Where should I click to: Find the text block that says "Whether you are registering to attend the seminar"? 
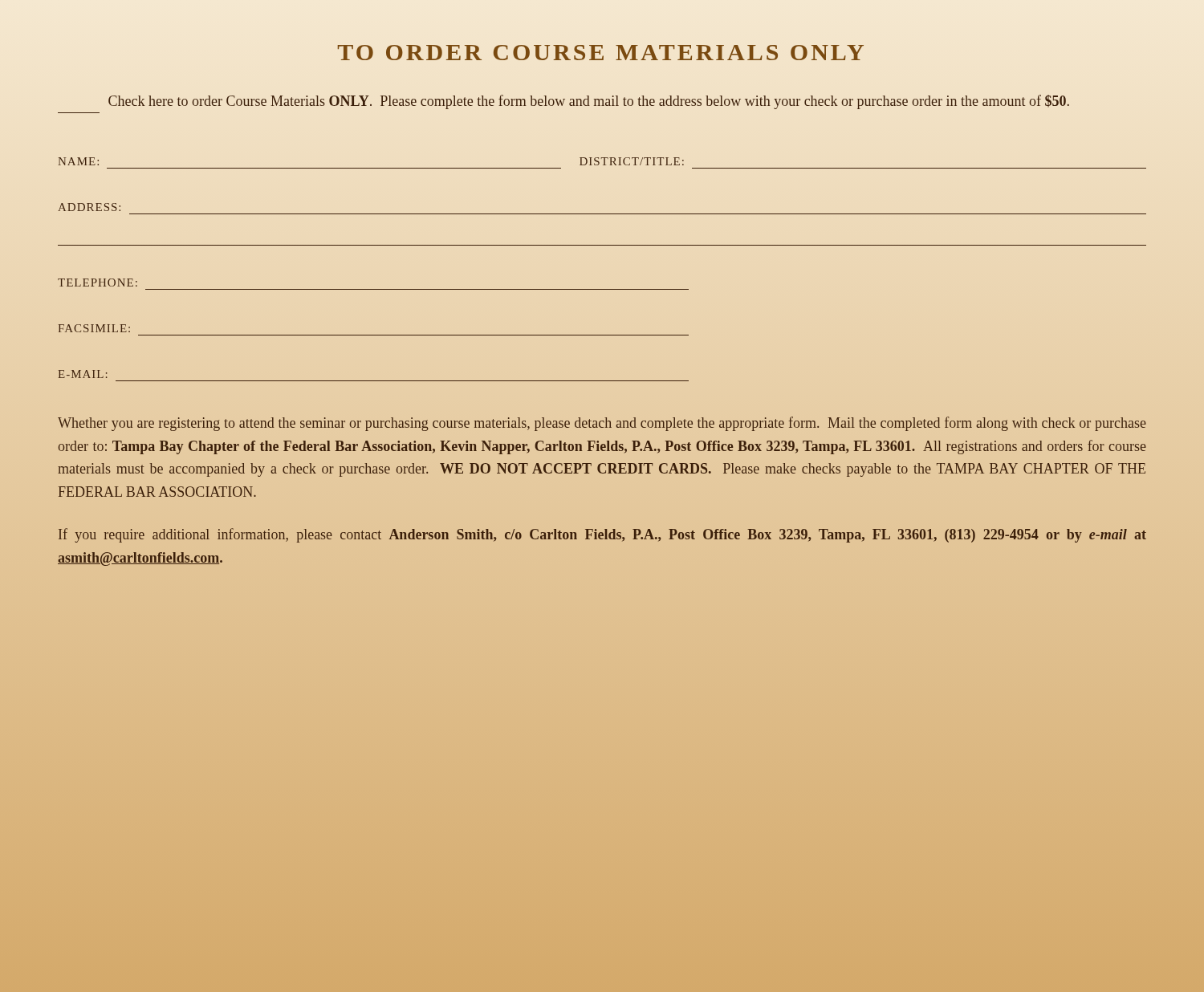click(602, 458)
